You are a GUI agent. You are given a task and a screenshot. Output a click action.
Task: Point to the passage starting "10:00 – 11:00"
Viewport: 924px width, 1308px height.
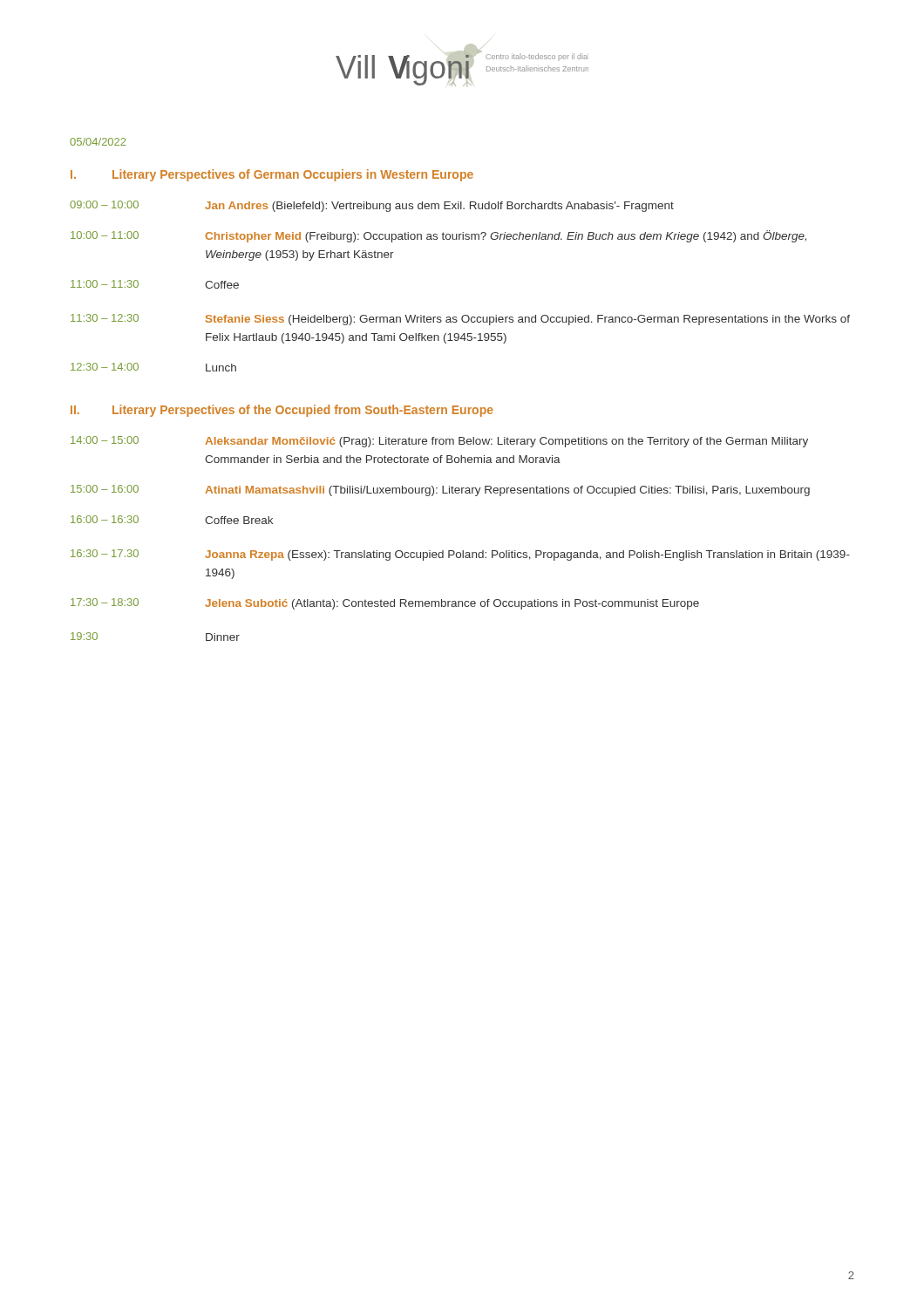(x=462, y=246)
